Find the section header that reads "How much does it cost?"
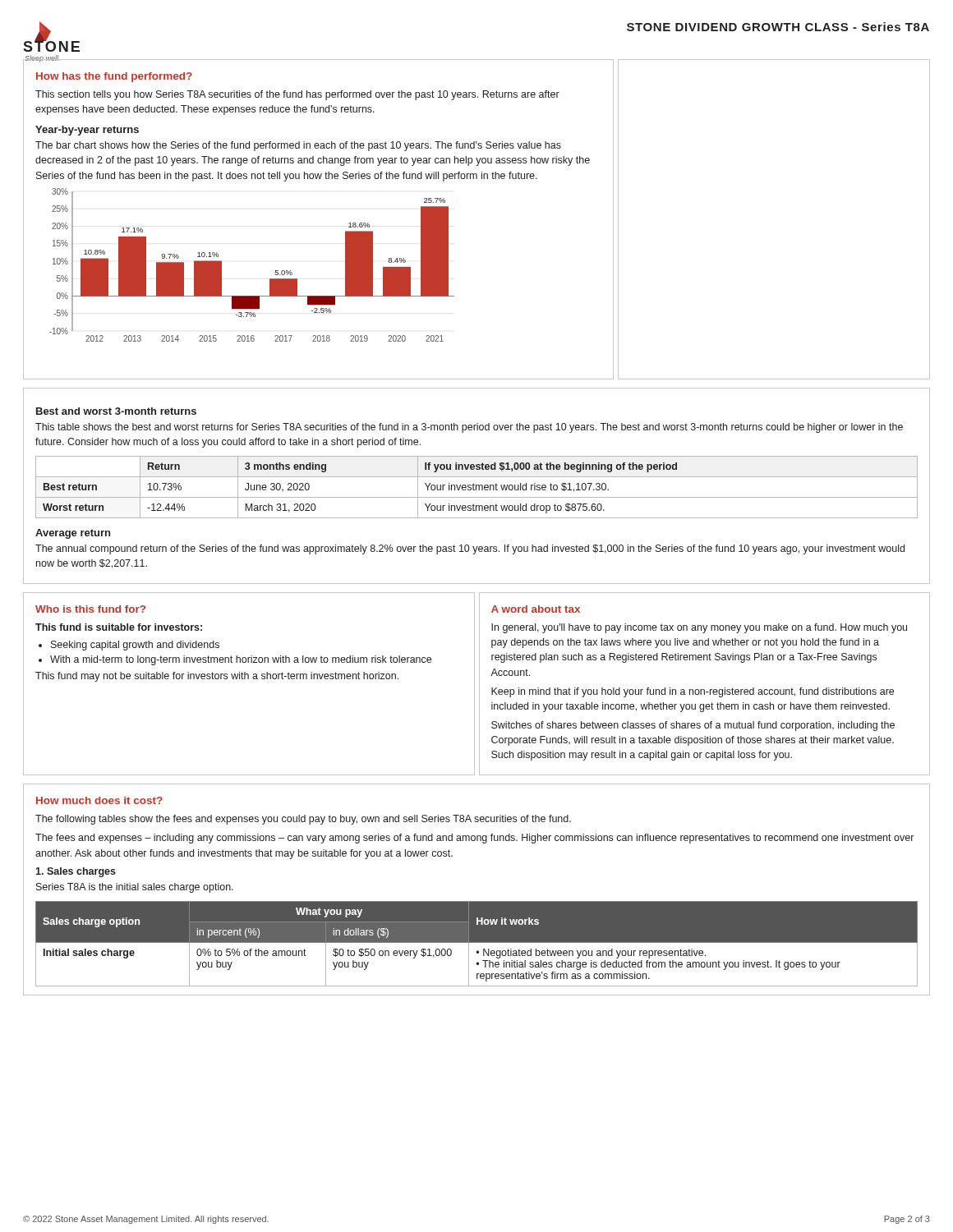Image resolution: width=953 pixels, height=1232 pixels. [x=99, y=801]
